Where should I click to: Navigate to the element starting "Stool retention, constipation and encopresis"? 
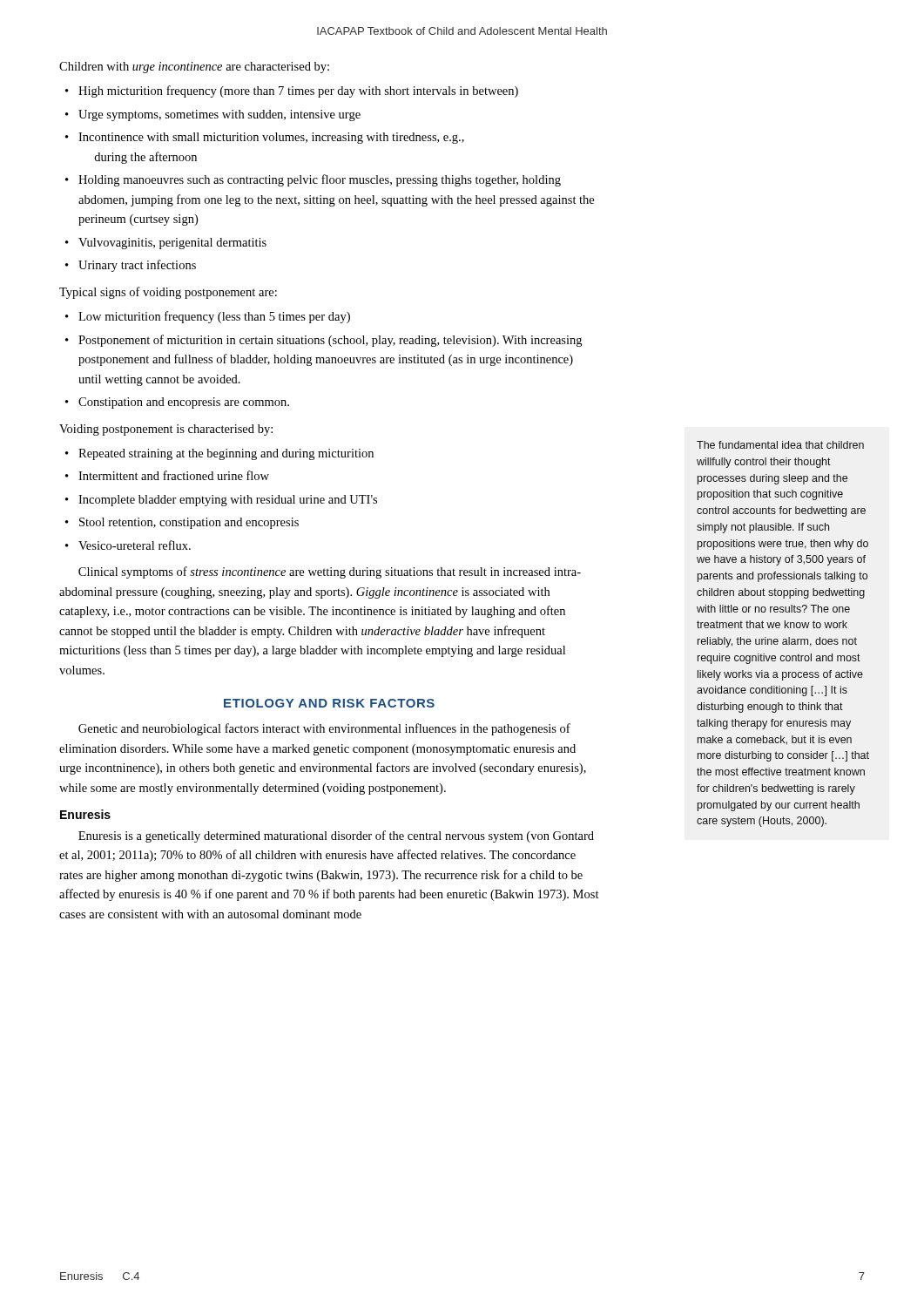182,523
